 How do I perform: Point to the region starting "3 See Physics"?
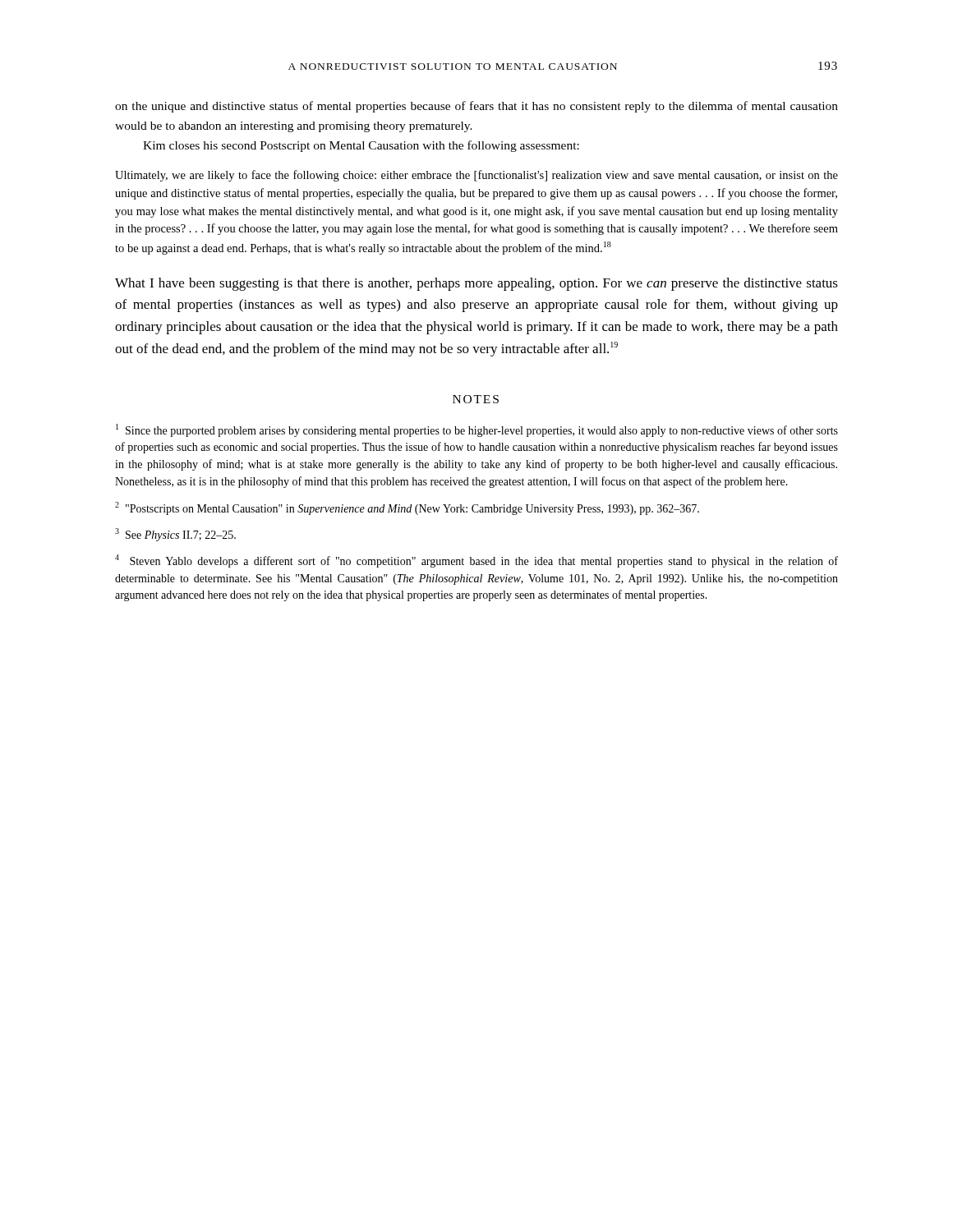tap(176, 534)
